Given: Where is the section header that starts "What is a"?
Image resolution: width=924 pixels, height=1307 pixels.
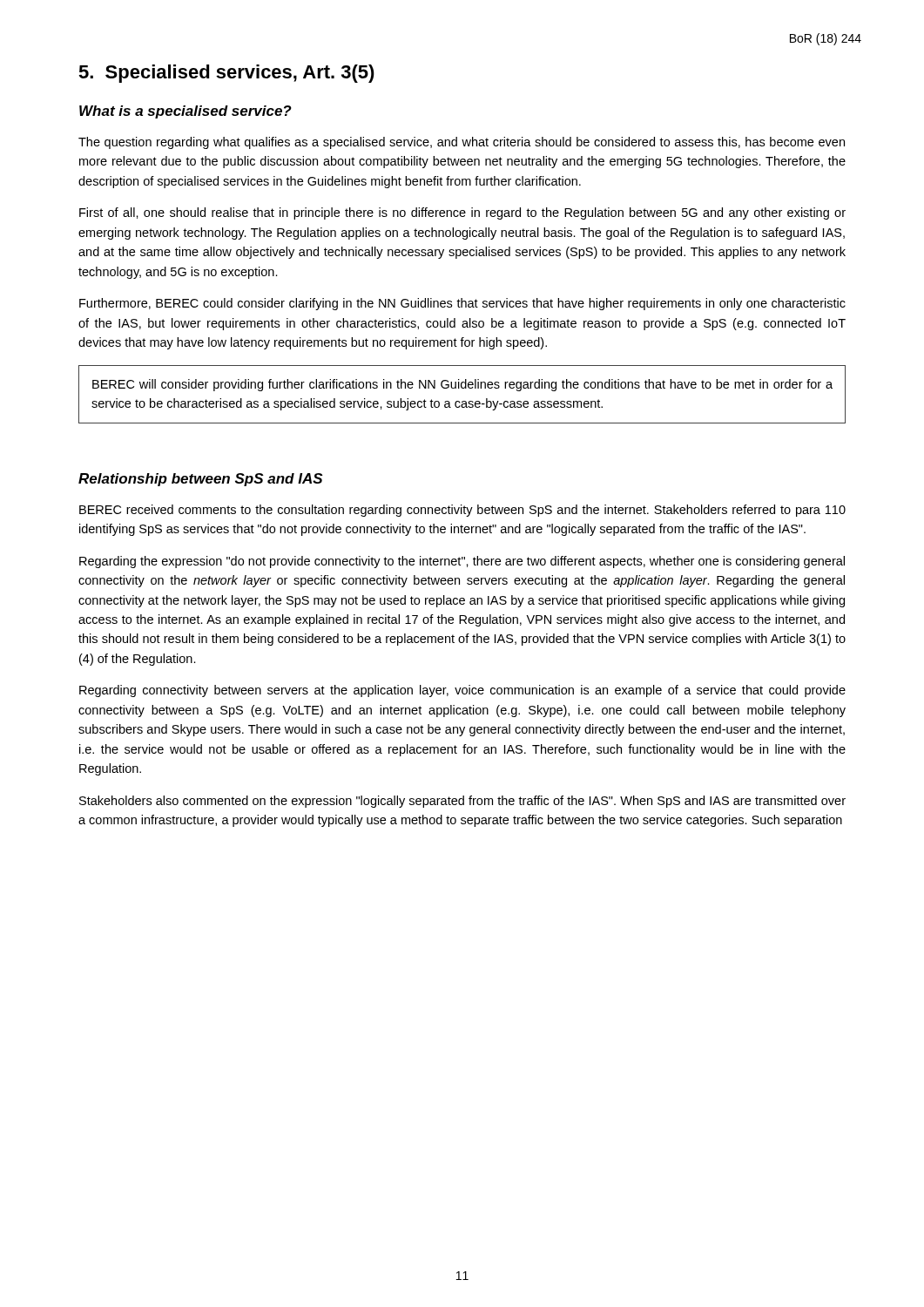Looking at the screenshot, I should tap(185, 111).
